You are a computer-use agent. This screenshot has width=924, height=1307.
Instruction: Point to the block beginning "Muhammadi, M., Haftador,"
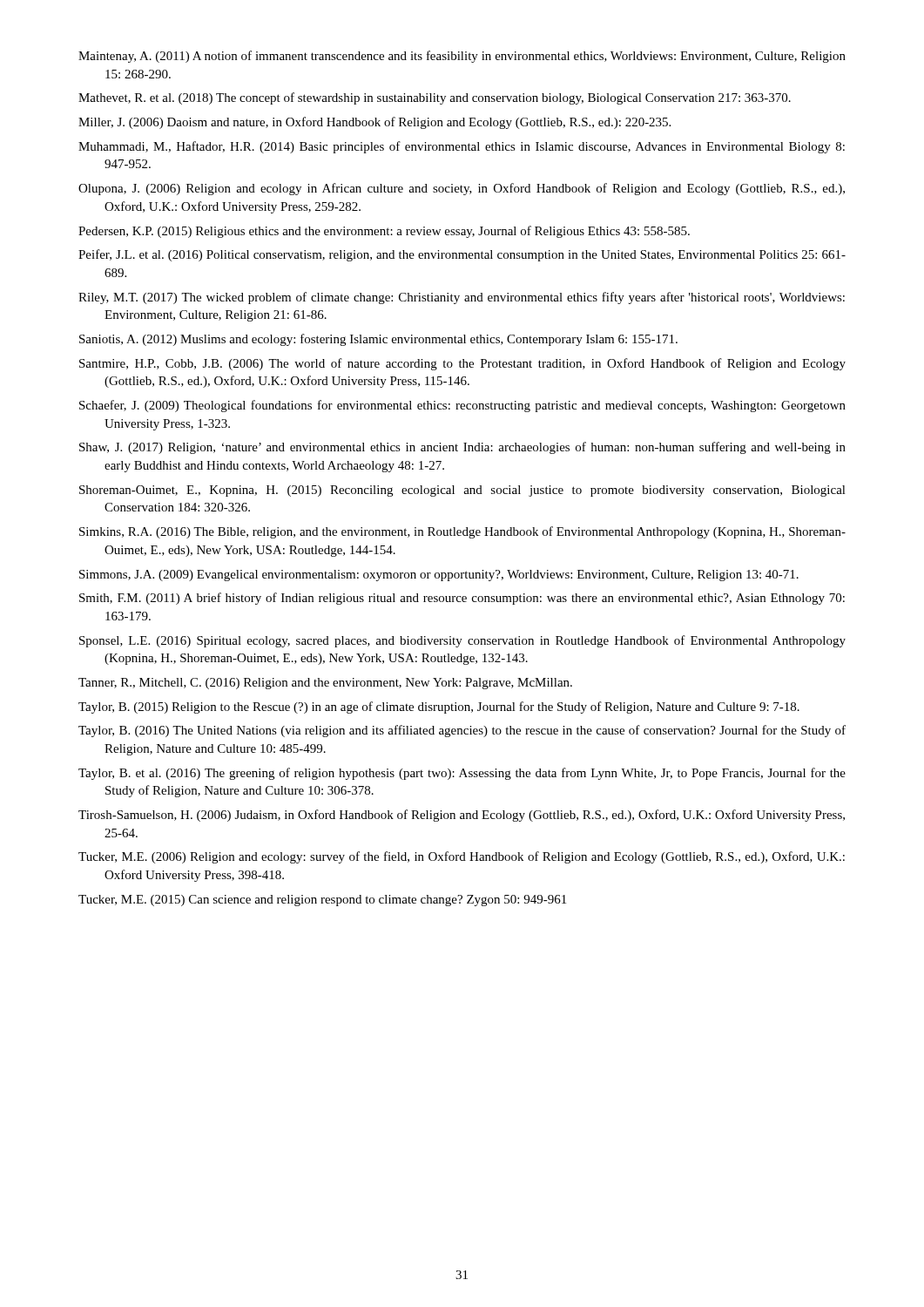[x=462, y=155]
